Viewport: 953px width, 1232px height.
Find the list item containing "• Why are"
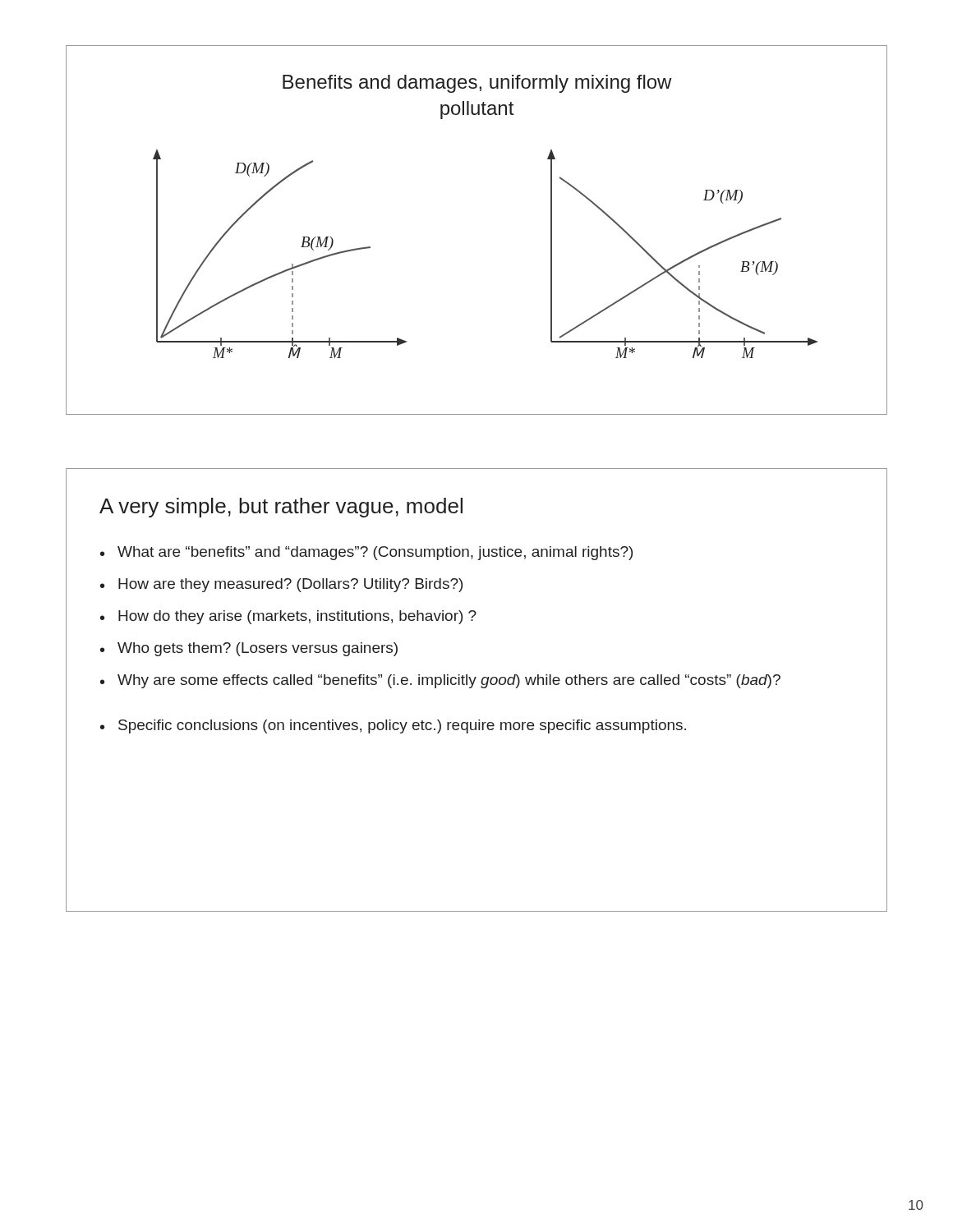coord(476,681)
